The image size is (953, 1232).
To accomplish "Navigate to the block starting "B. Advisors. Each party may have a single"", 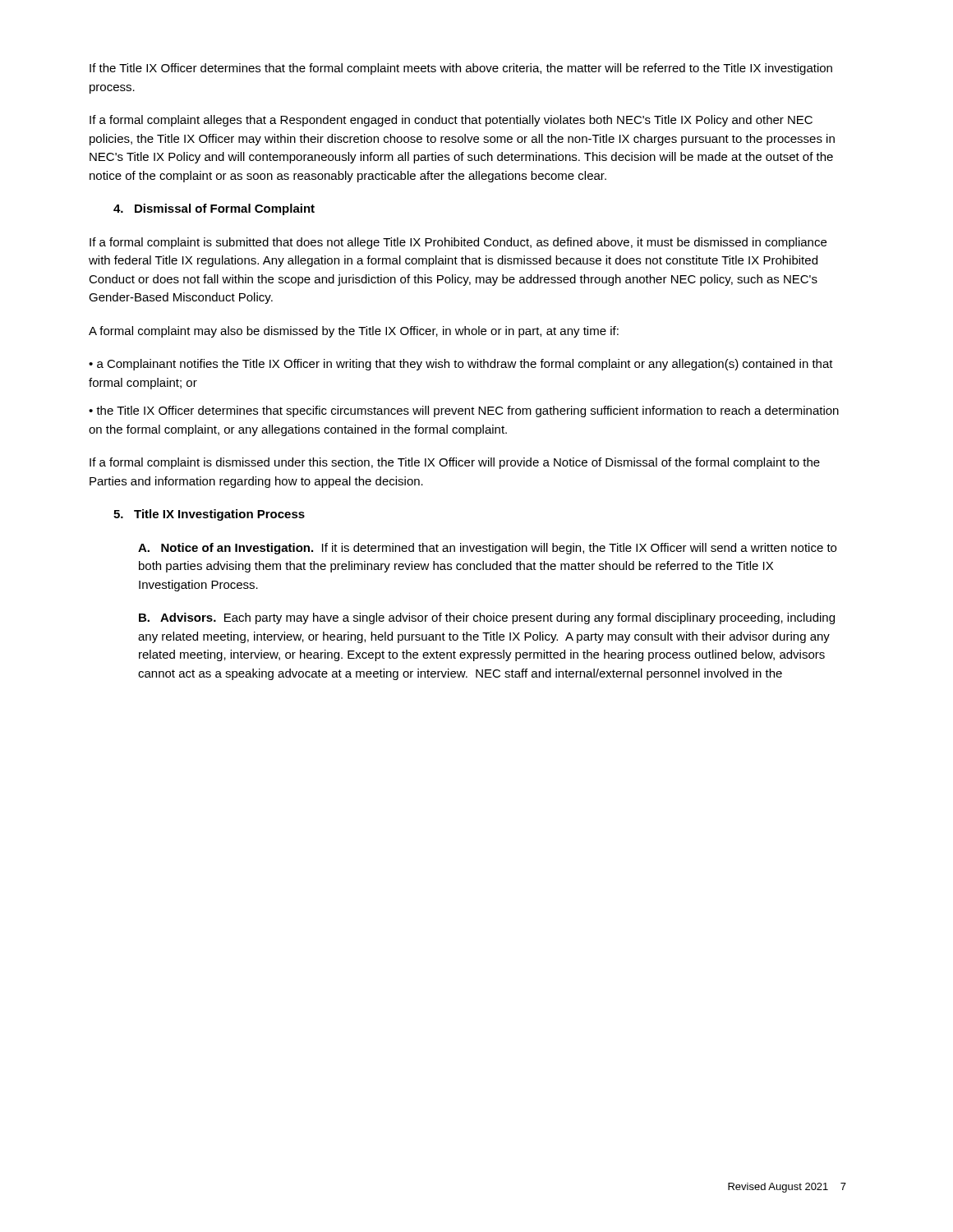I will (487, 645).
